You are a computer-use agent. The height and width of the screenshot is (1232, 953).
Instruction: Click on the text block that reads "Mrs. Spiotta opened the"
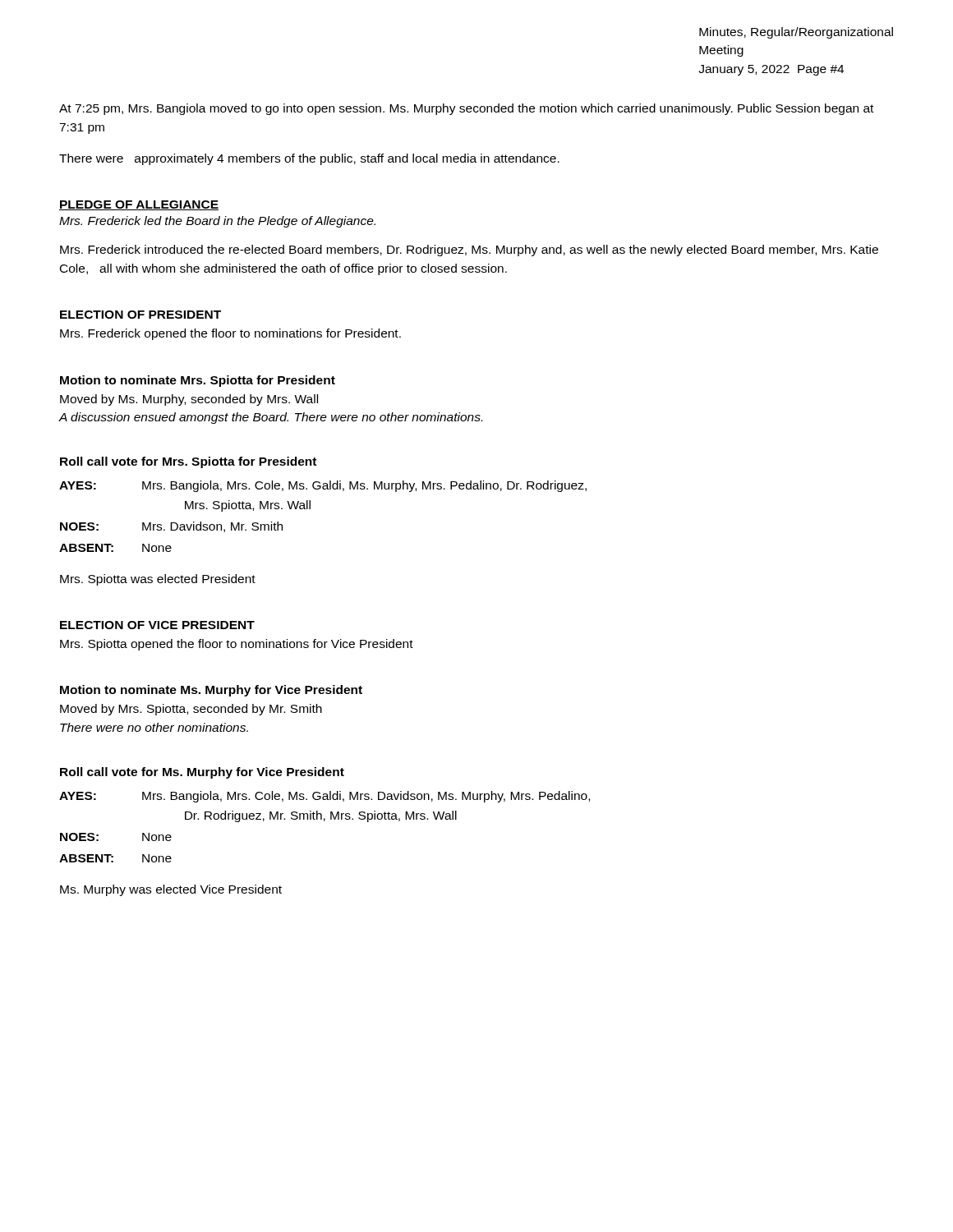point(236,644)
